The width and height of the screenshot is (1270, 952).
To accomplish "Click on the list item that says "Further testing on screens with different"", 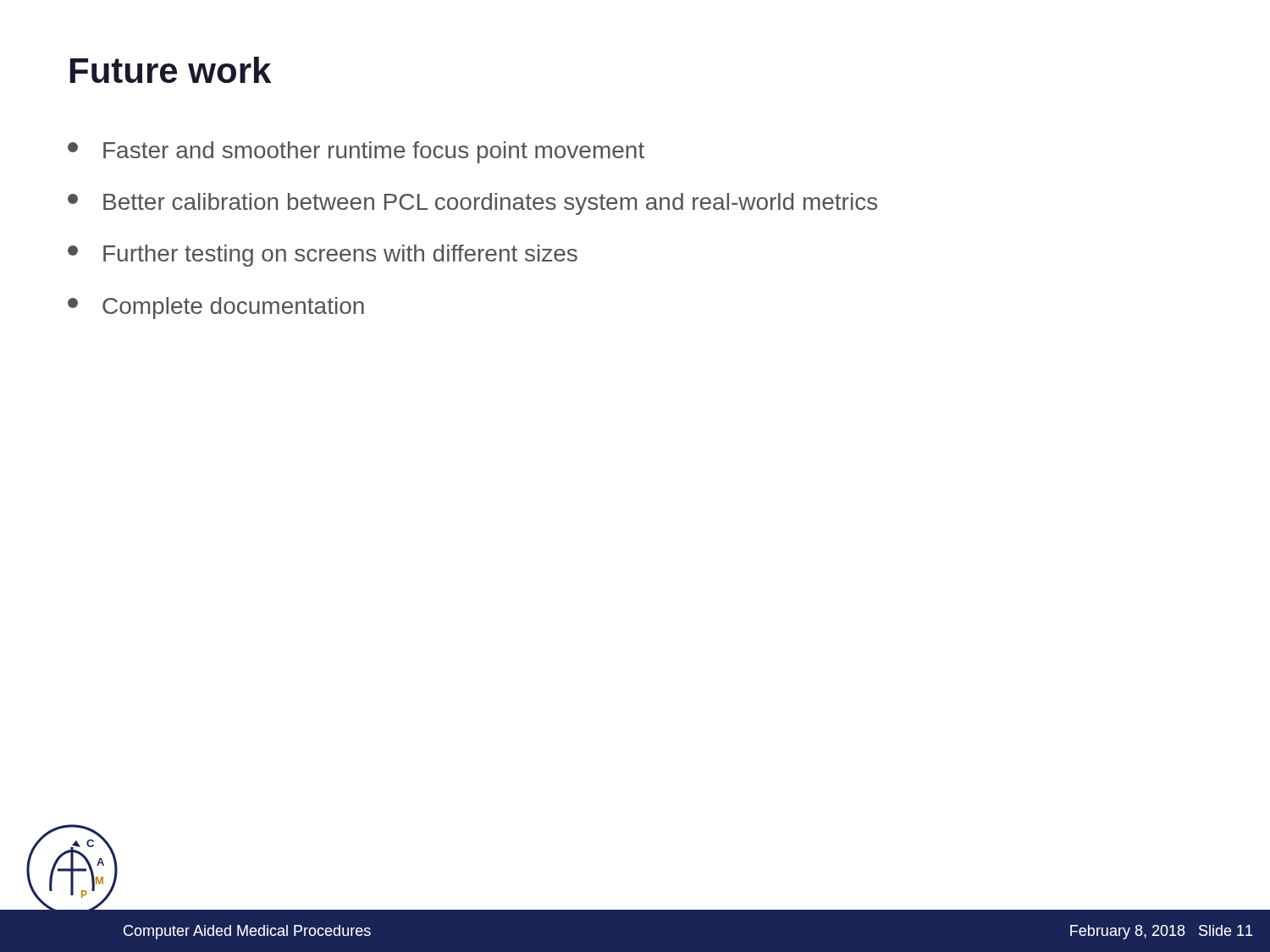I will coord(323,254).
